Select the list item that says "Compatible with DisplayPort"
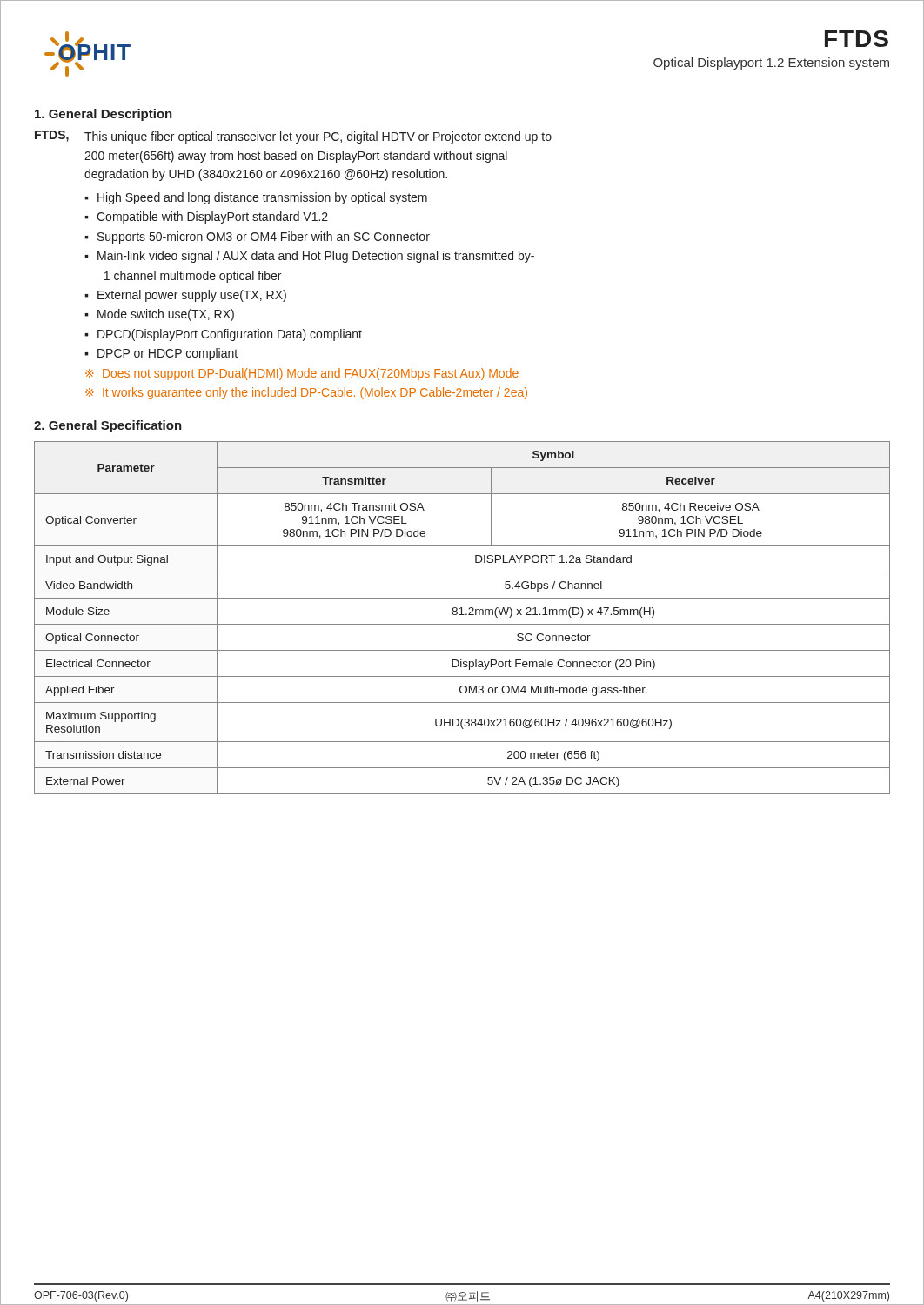924x1305 pixels. point(212,217)
